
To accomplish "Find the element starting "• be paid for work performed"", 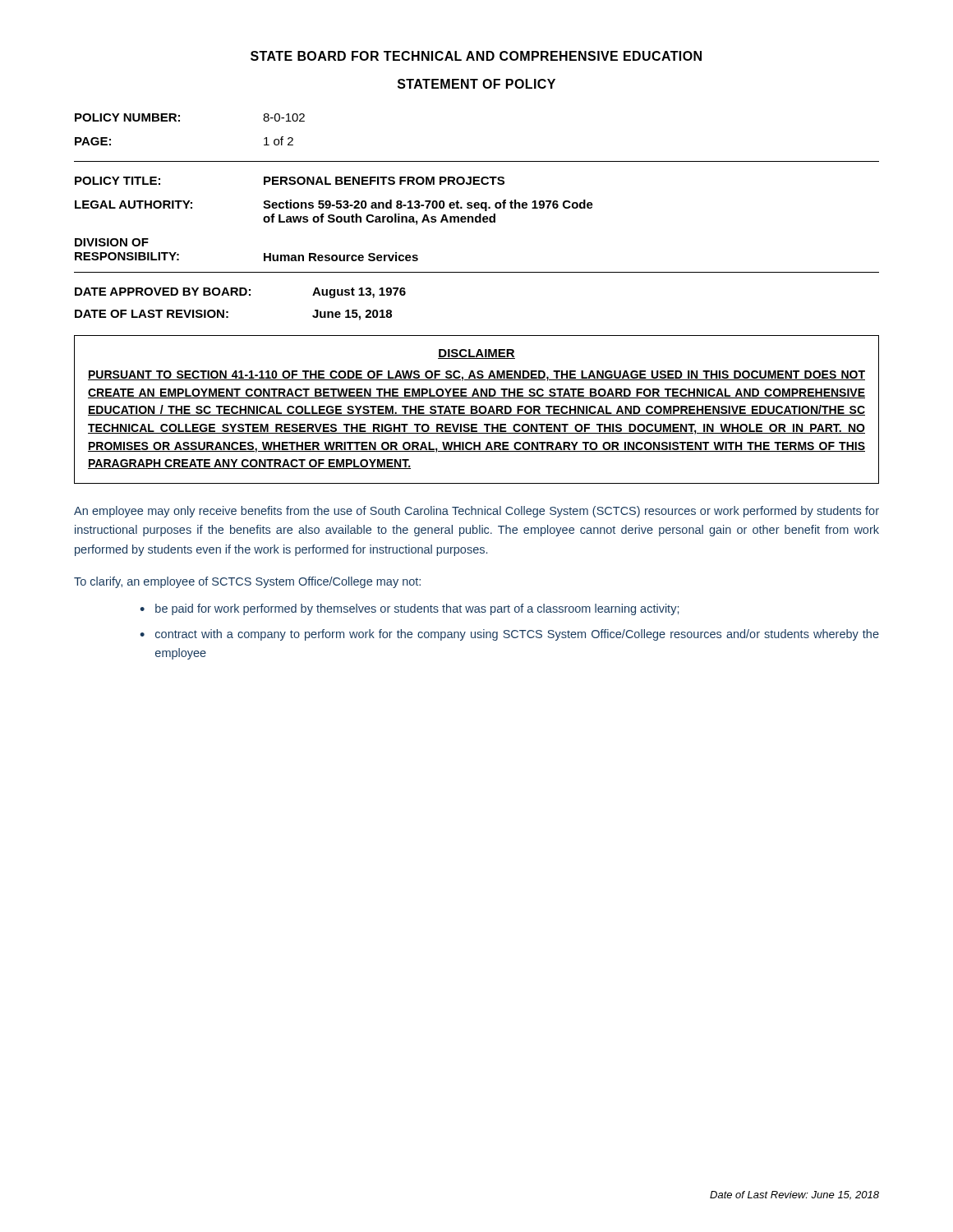I will [x=410, y=610].
